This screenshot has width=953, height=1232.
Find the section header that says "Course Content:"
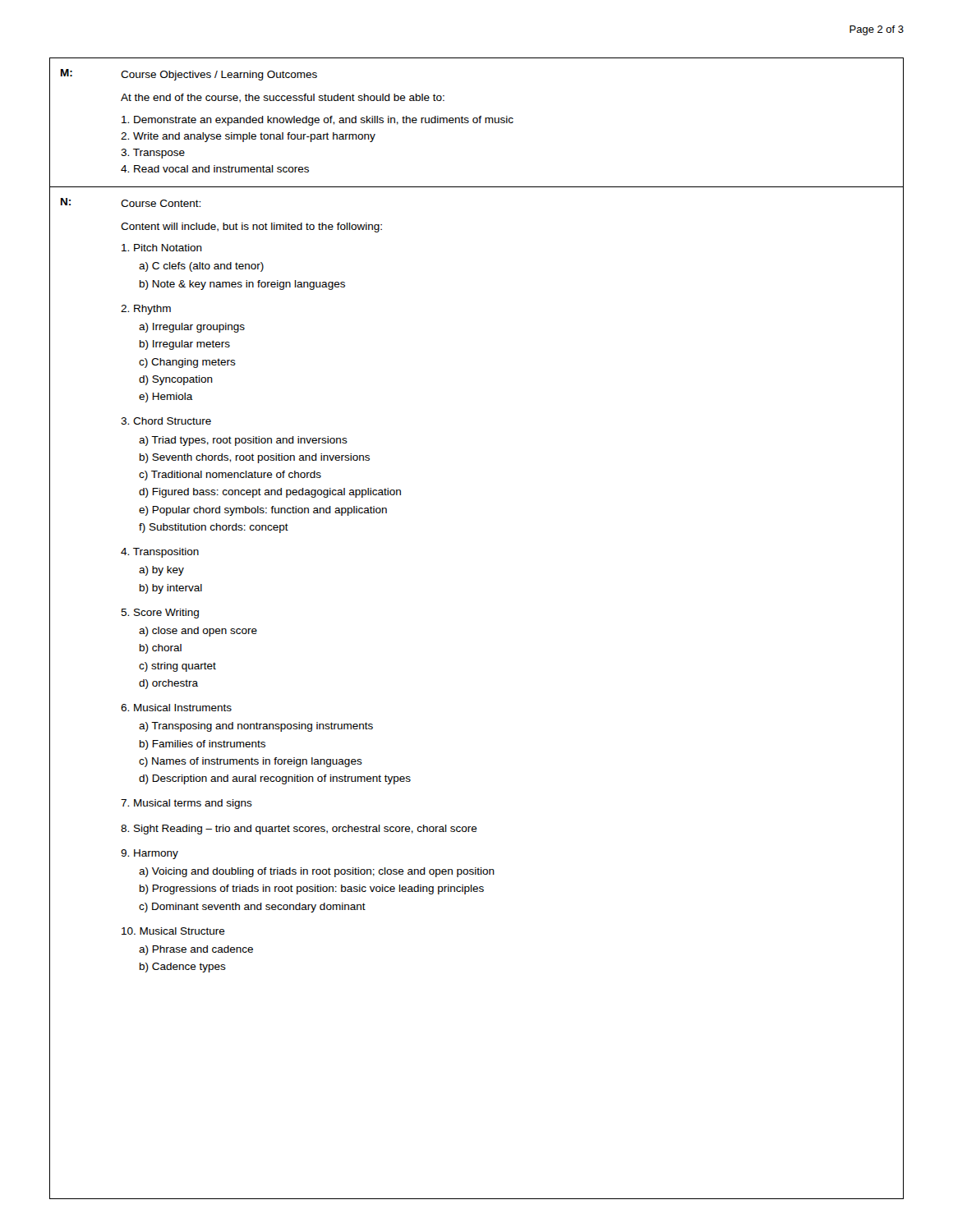[x=161, y=203]
